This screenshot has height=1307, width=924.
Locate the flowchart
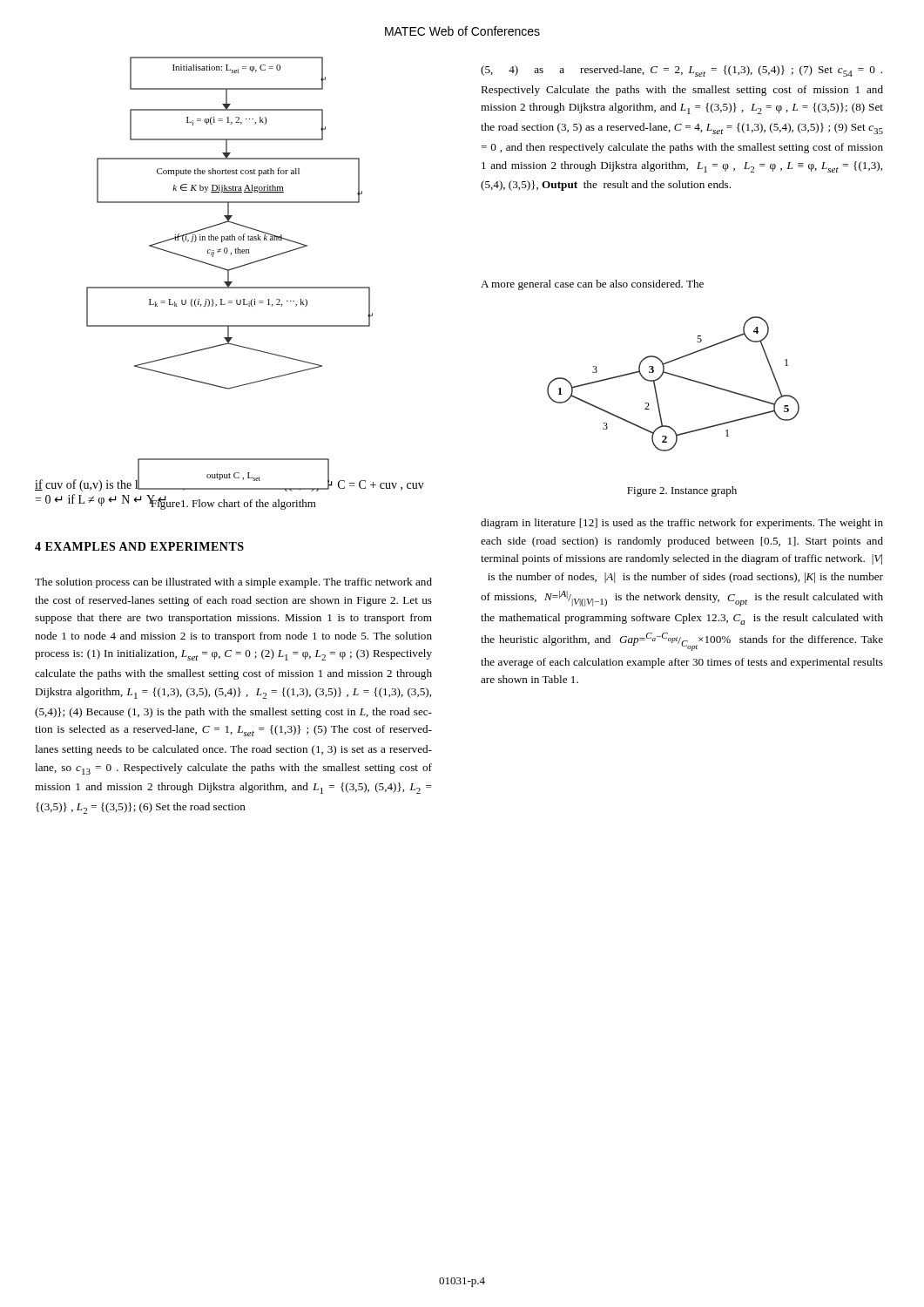pos(233,279)
